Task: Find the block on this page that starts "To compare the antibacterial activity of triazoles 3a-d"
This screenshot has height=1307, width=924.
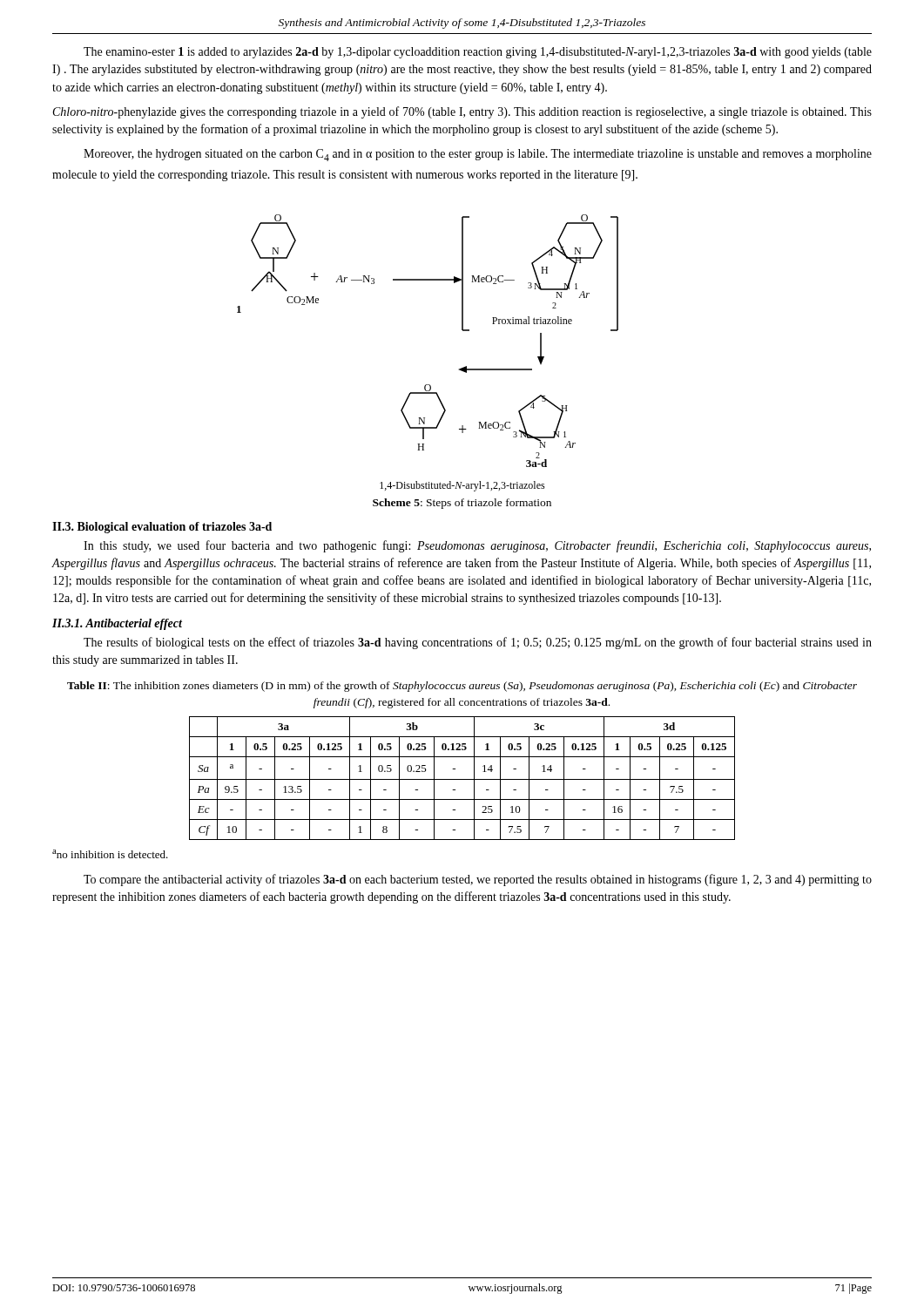Action: (x=462, y=889)
